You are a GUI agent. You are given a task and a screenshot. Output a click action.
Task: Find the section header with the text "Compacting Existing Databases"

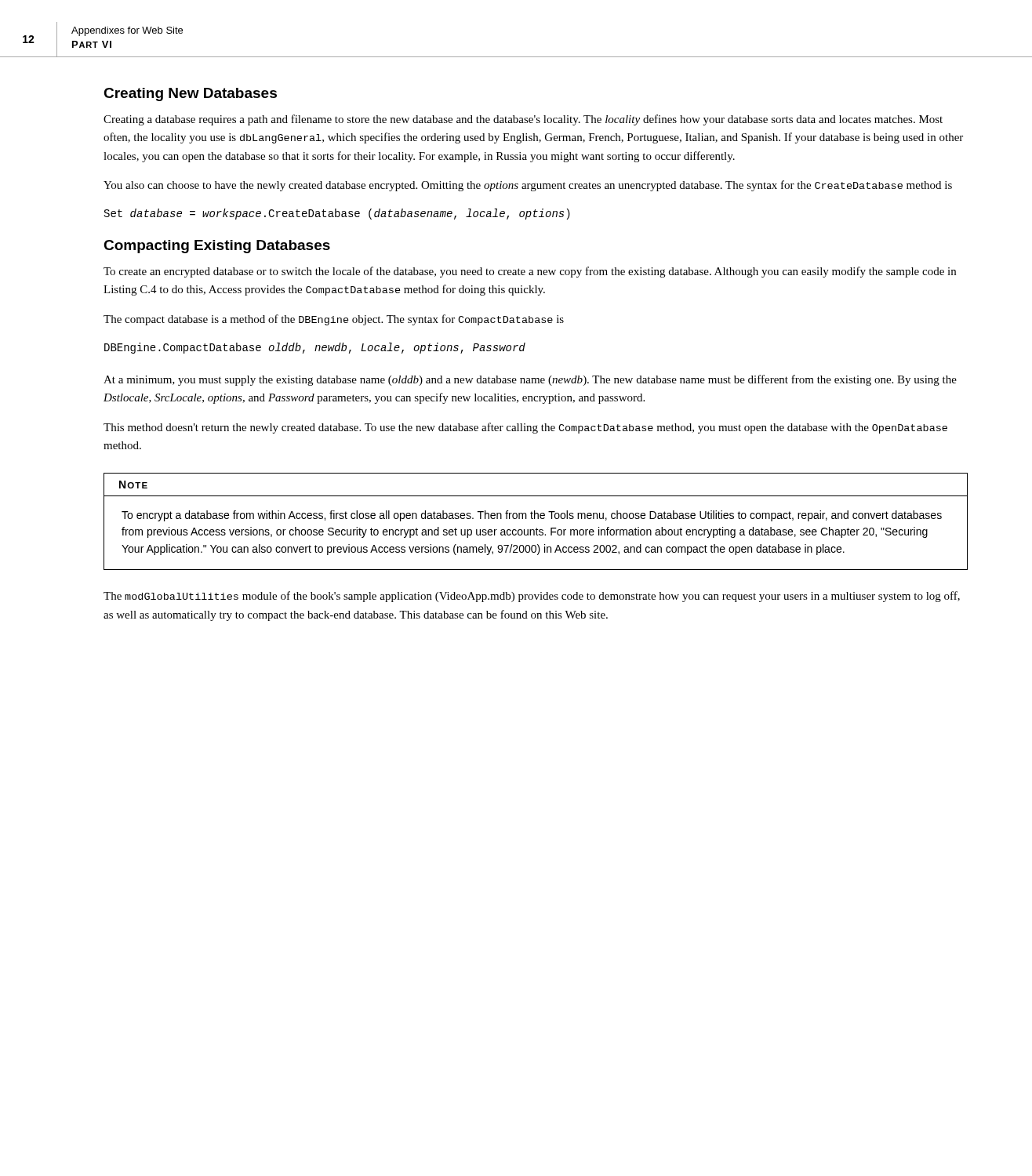[217, 245]
